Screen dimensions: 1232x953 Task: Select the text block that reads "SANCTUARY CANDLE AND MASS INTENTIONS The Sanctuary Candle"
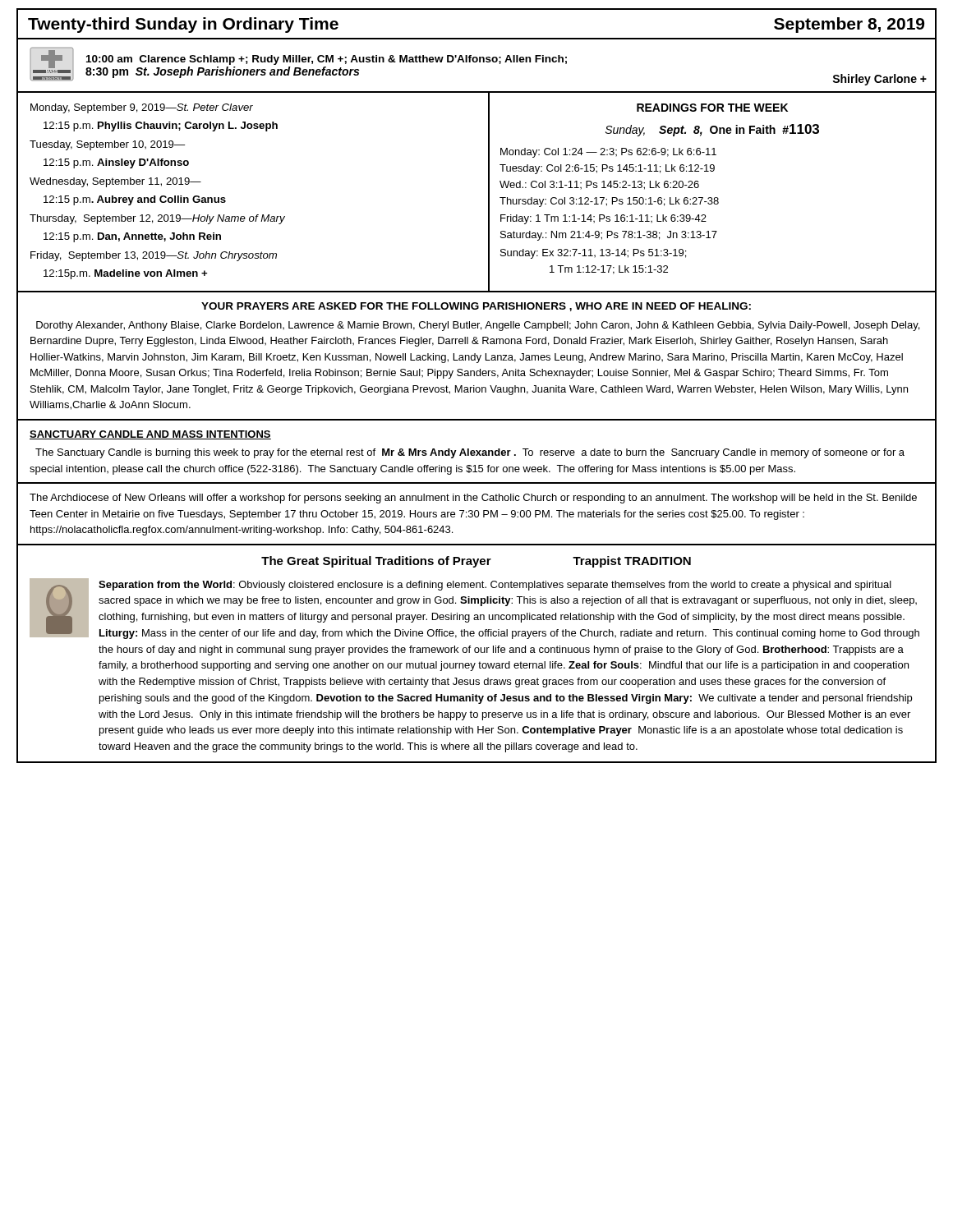(x=476, y=451)
